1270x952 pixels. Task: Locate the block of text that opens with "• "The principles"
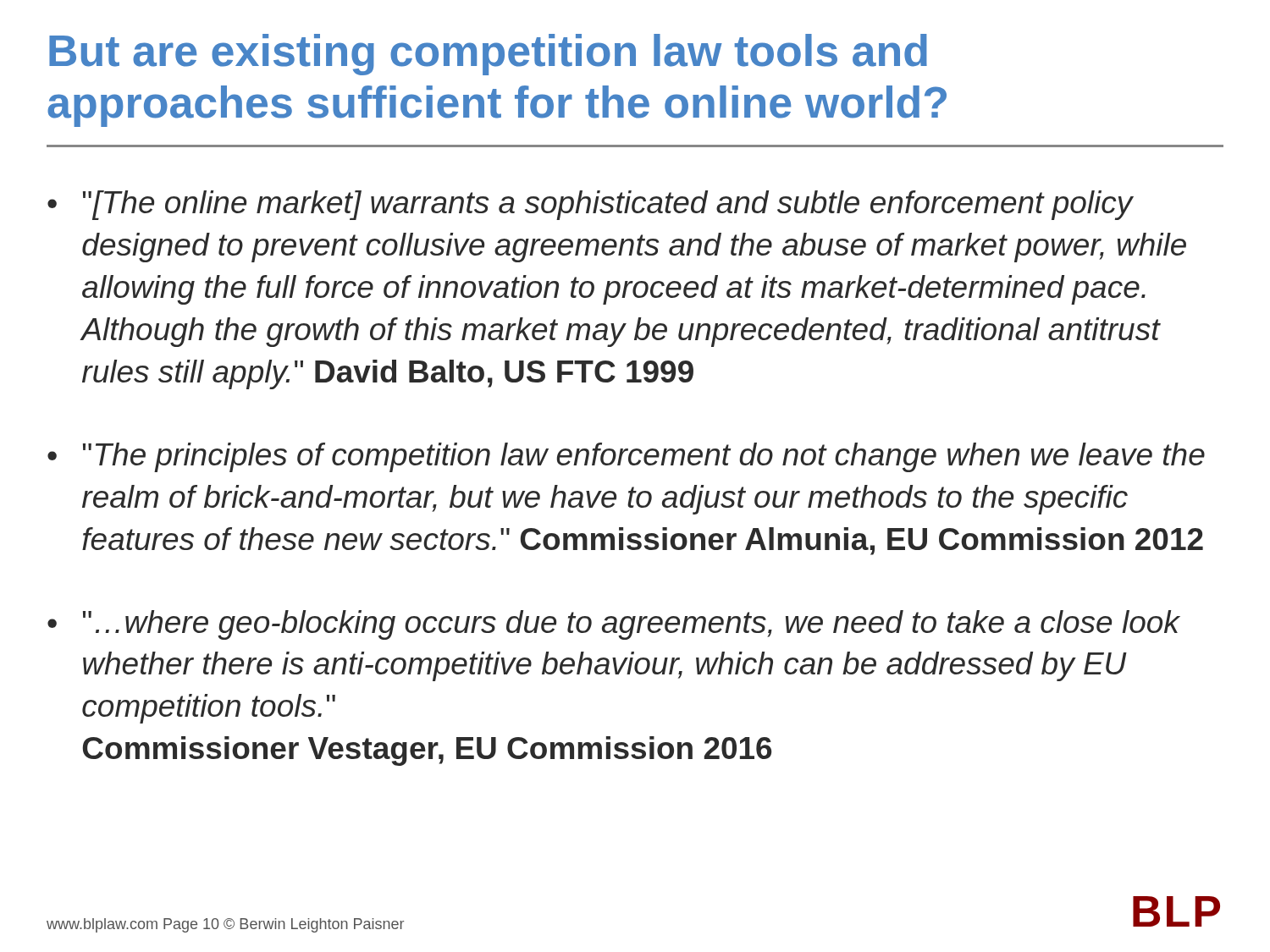pyautogui.click(x=635, y=497)
